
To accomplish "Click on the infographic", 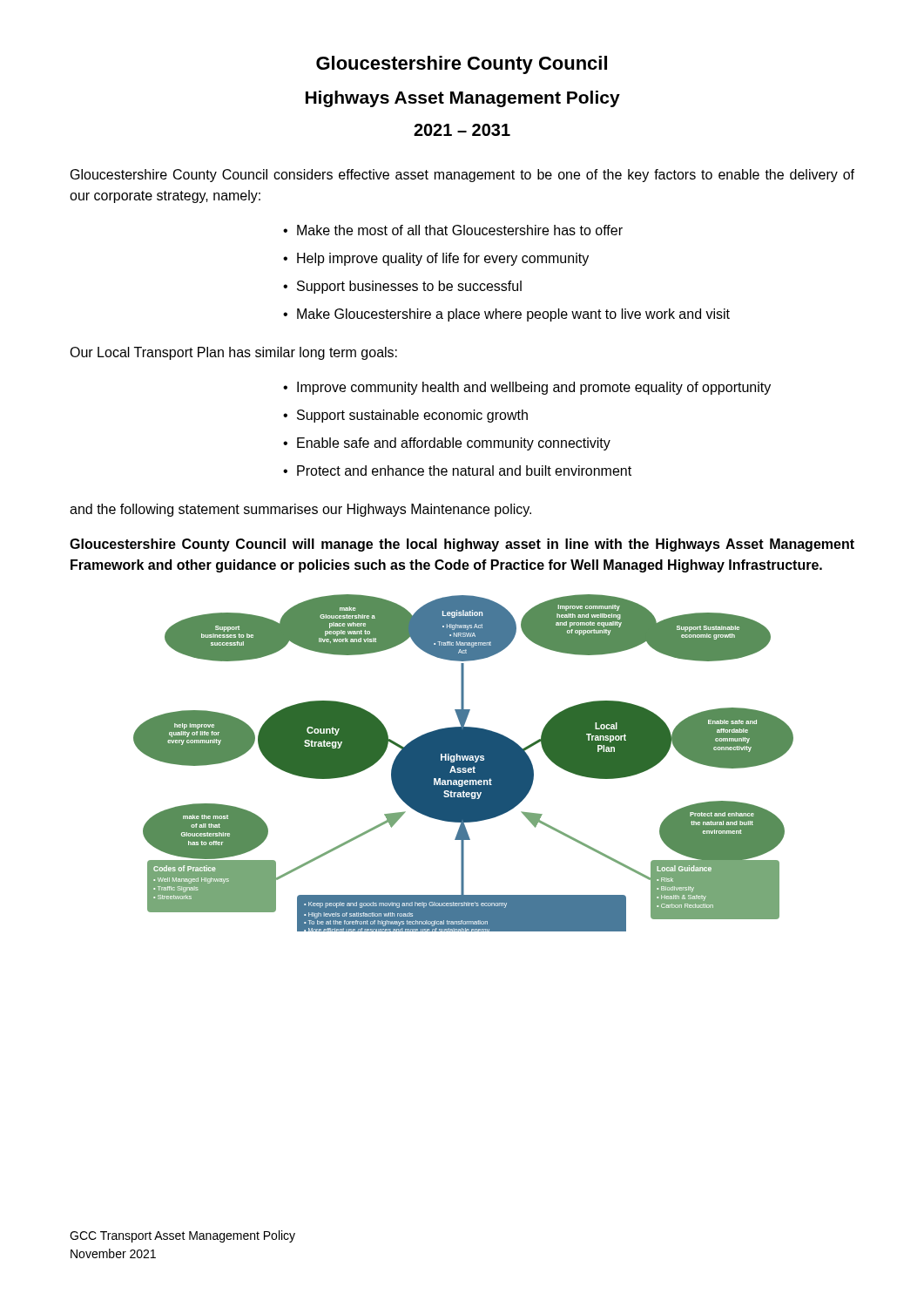I will (x=462, y=762).
